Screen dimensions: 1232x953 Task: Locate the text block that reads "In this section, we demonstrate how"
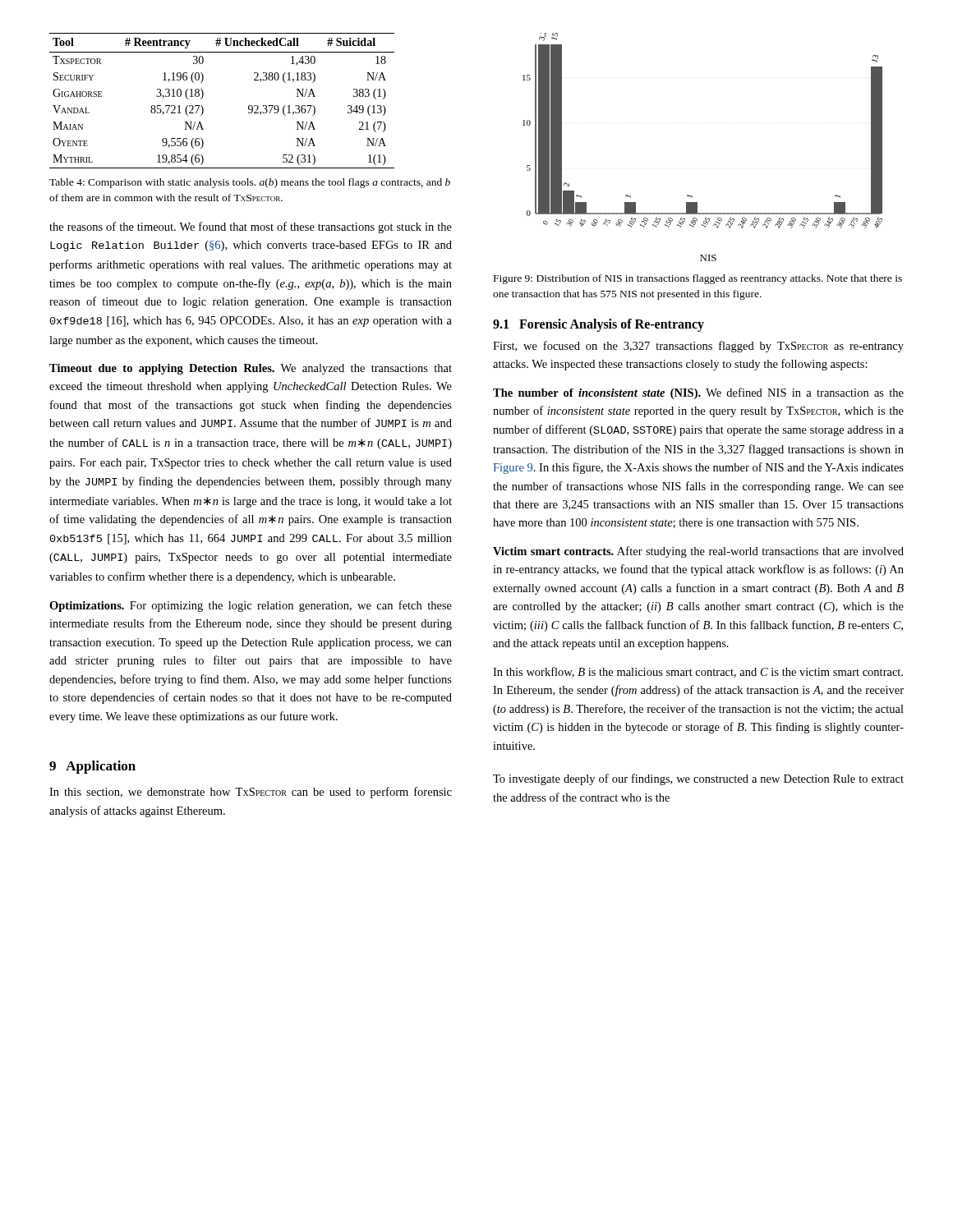(x=251, y=801)
